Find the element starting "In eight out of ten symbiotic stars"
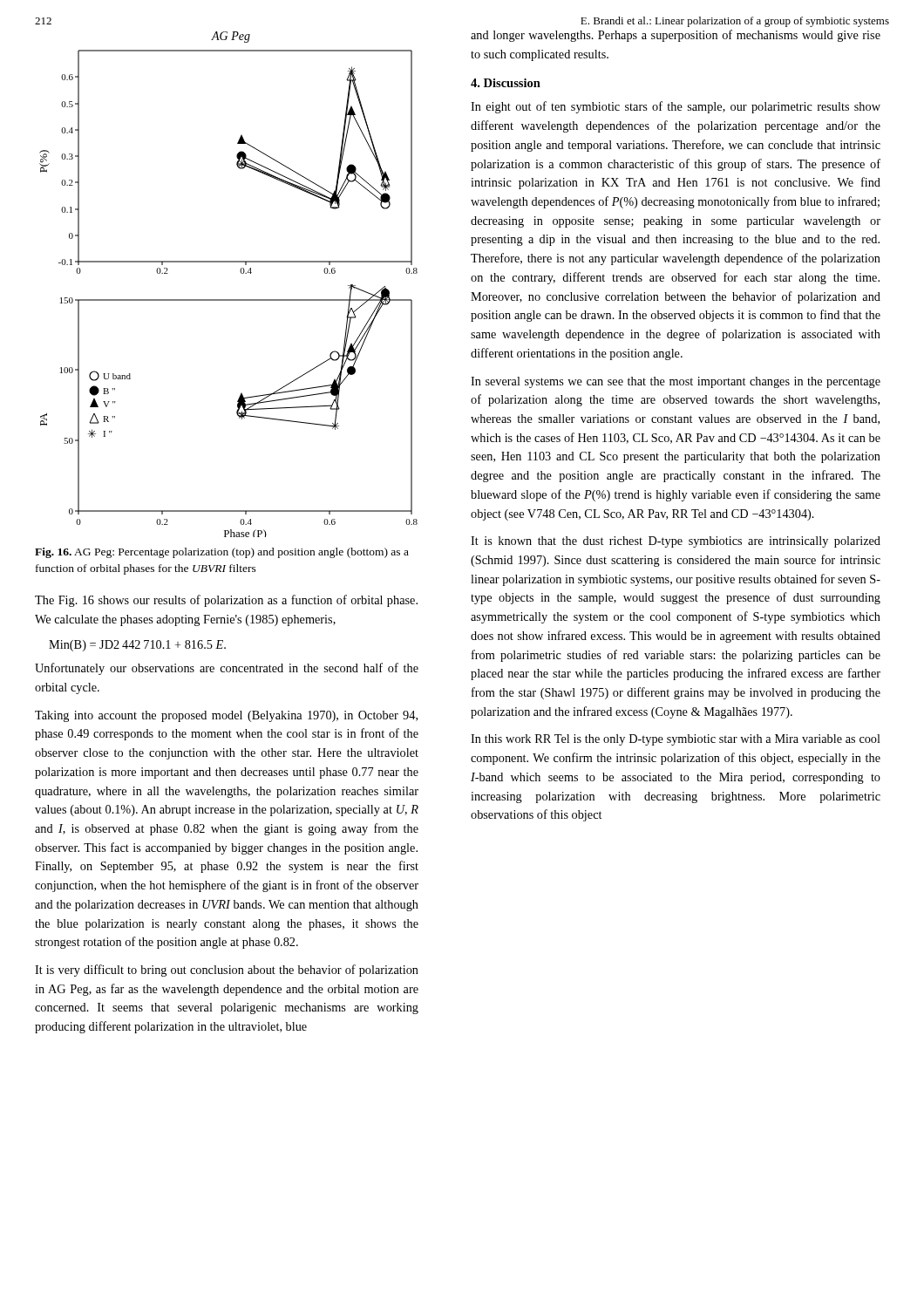The image size is (924, 1308). coord(676,230)
